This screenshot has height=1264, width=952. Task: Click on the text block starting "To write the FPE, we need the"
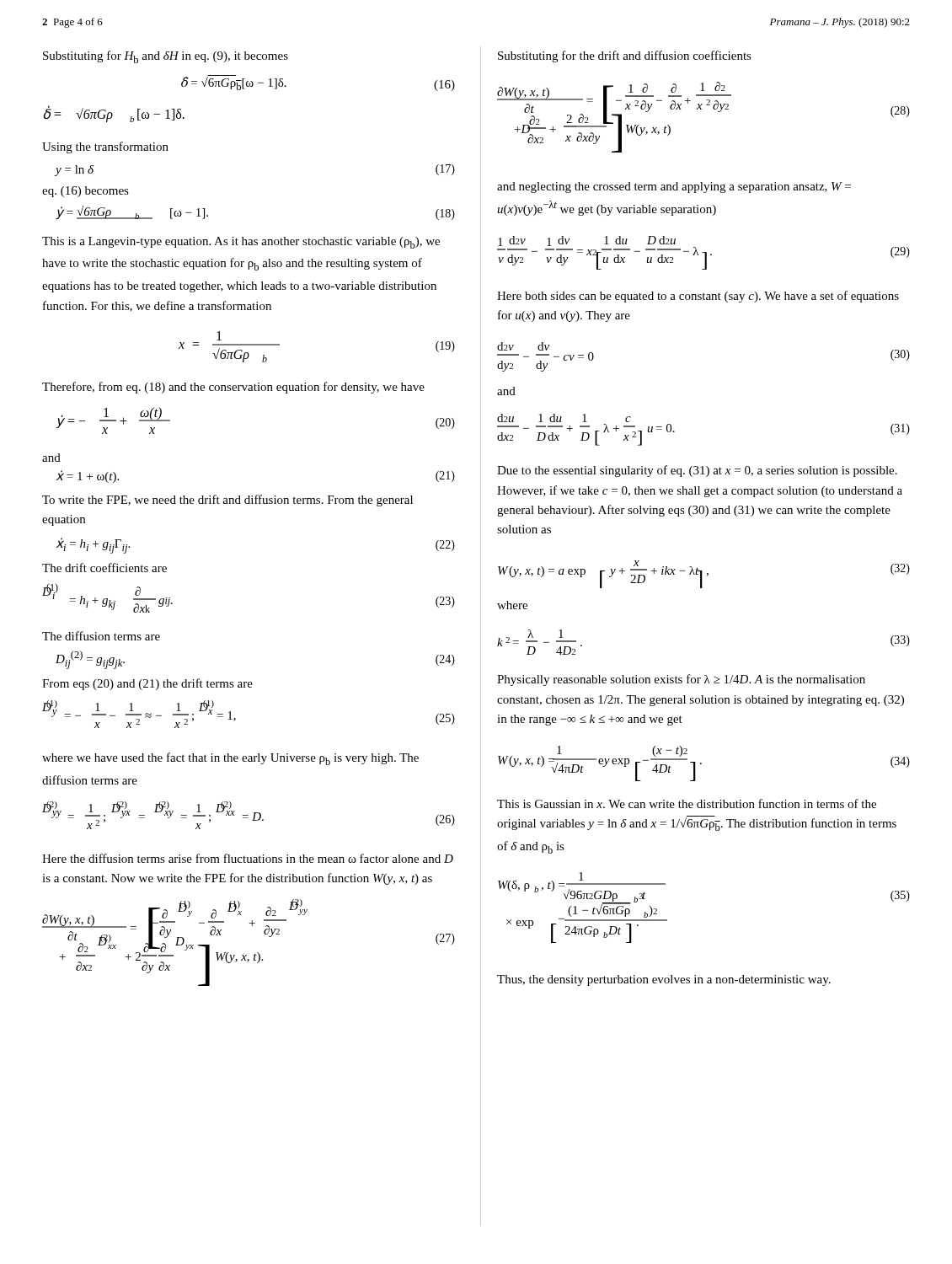pyautogui.click(x=228, y=509)
